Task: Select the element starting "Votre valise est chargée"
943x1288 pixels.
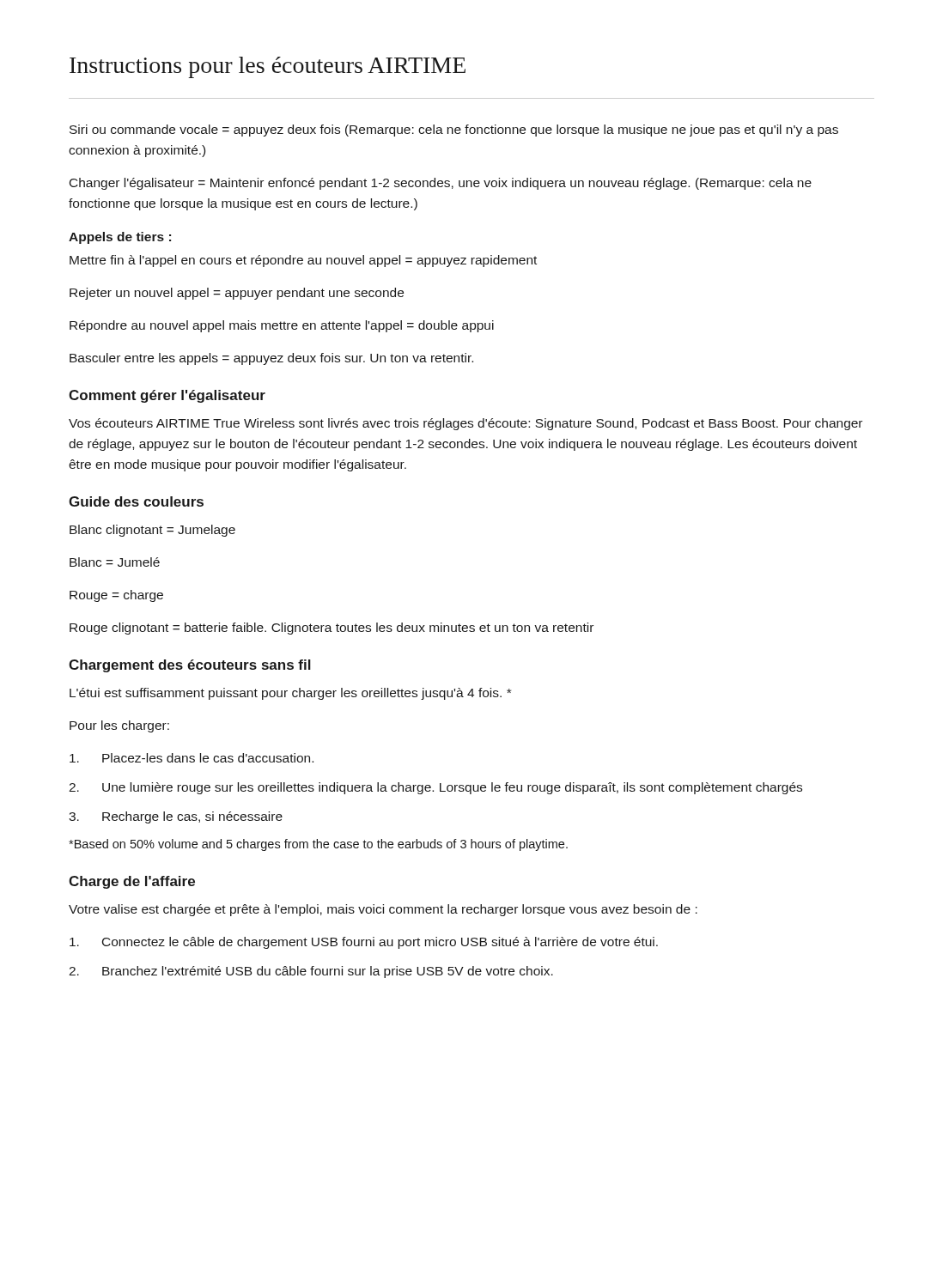Action: (x=472, y=909)
